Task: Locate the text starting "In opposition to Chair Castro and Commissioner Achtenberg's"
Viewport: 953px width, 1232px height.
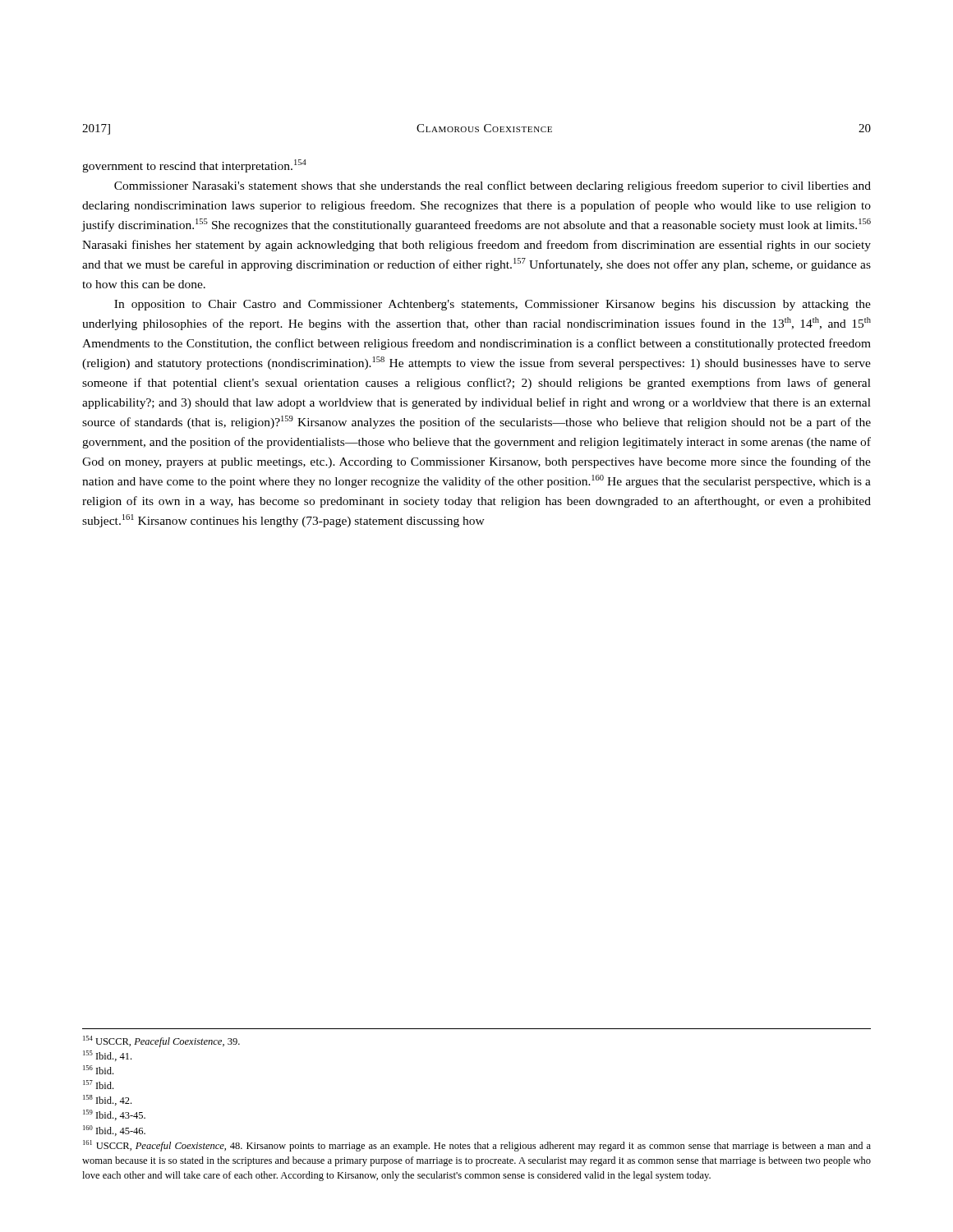Action: click(x=476, y=412)
